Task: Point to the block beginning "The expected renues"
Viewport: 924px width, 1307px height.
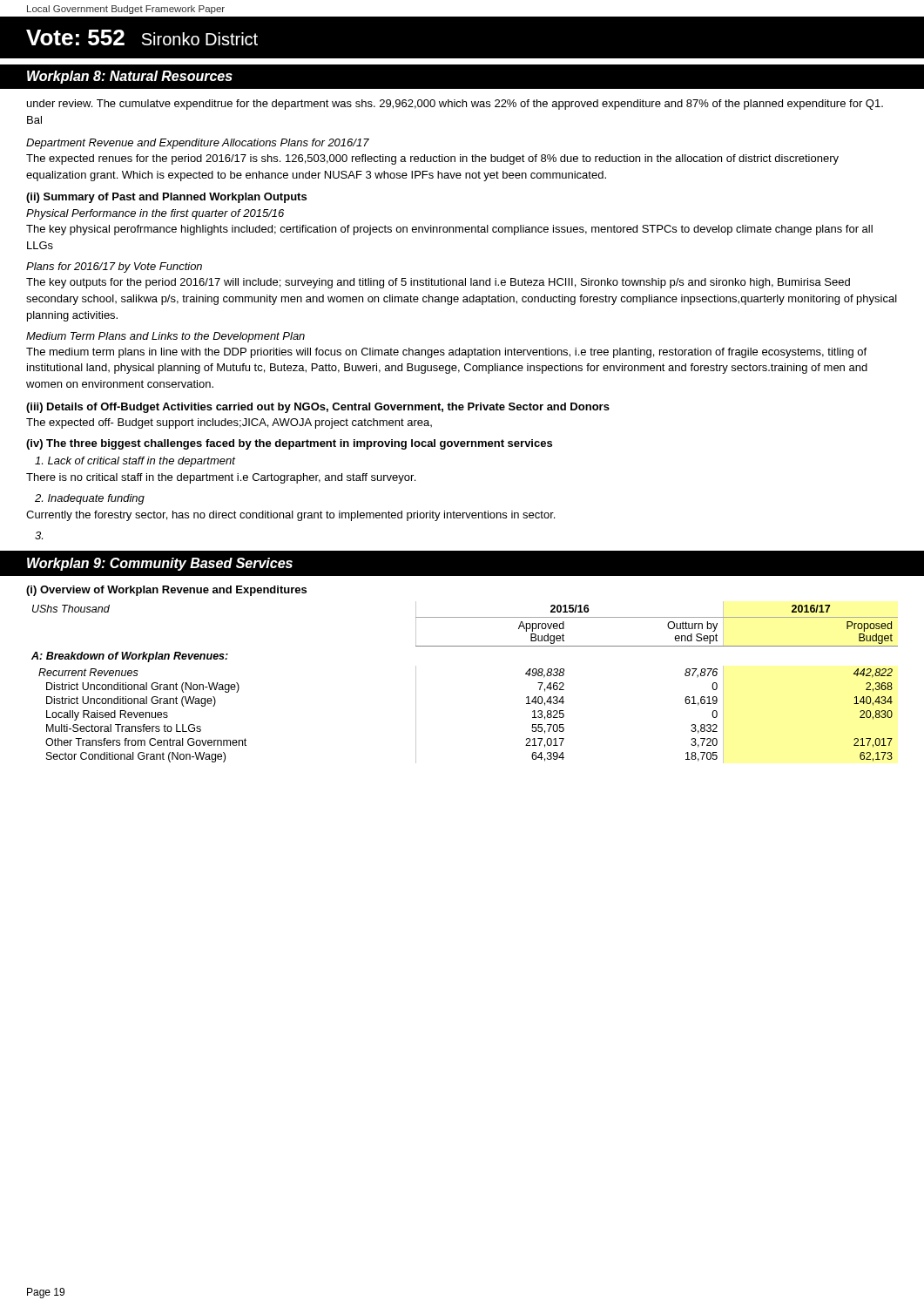Action: [x=432, y=166]
